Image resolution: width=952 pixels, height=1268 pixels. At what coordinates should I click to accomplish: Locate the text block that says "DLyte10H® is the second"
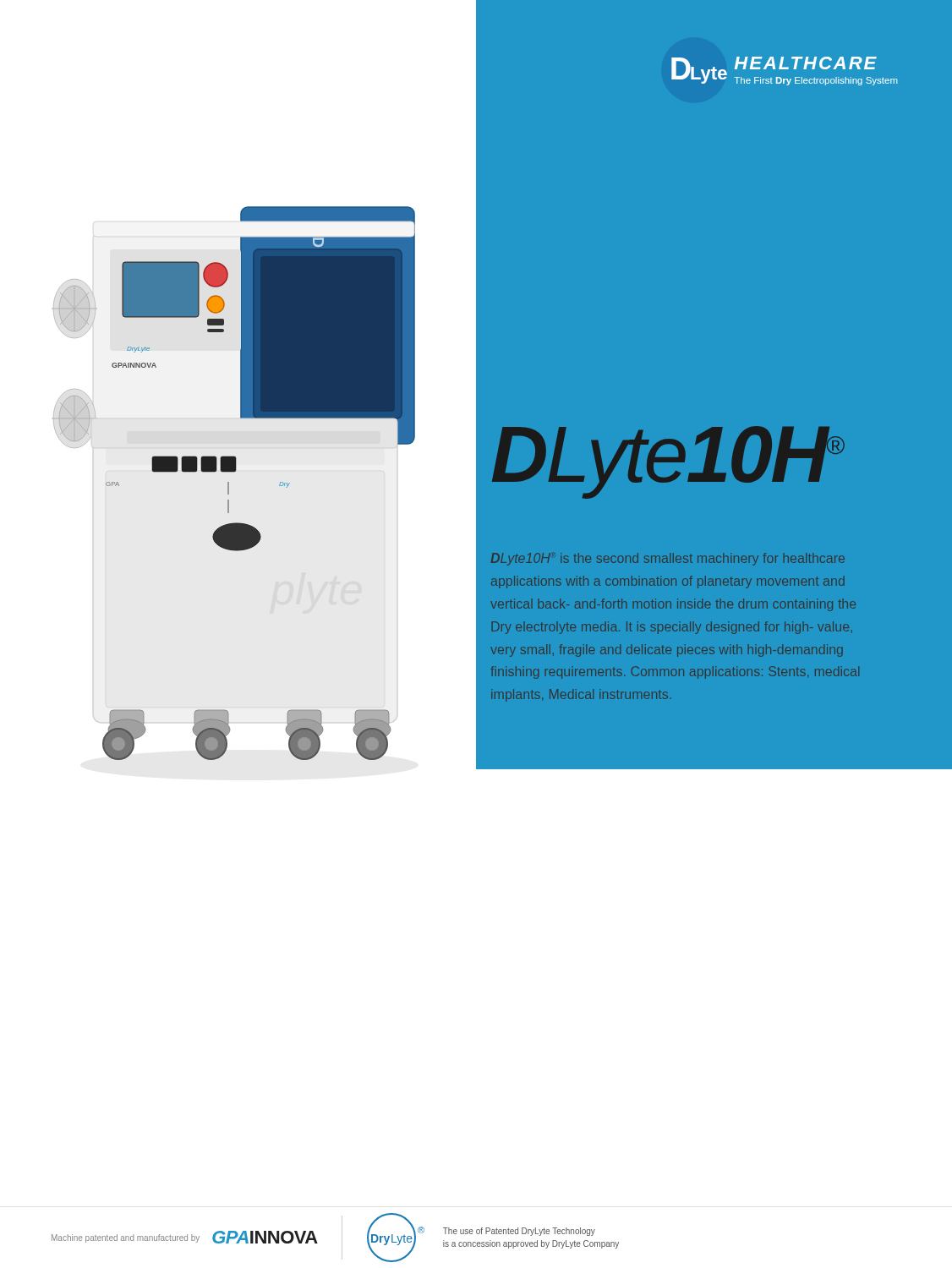tap(676, 627)
